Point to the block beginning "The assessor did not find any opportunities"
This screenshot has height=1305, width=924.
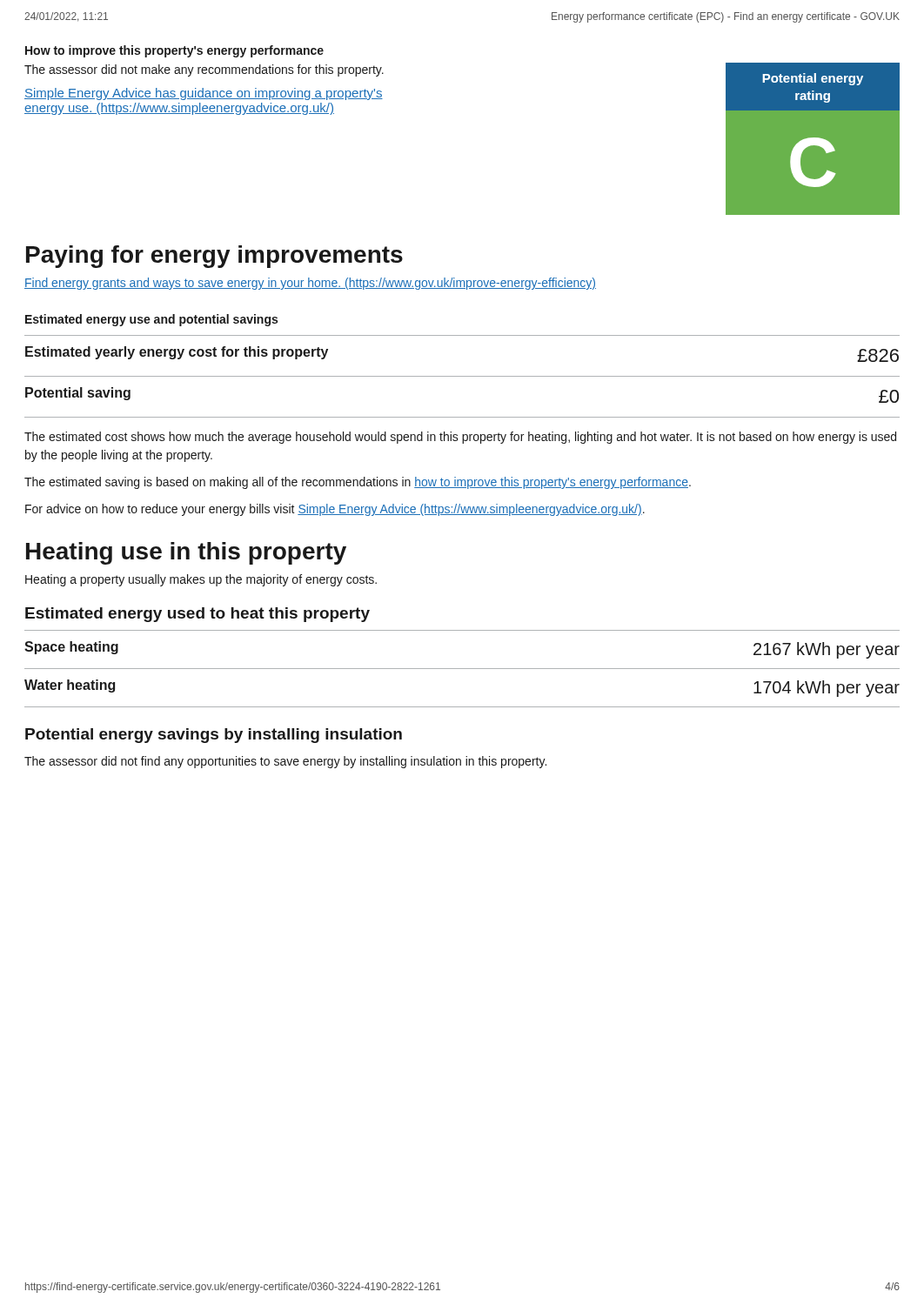point(462,762)
